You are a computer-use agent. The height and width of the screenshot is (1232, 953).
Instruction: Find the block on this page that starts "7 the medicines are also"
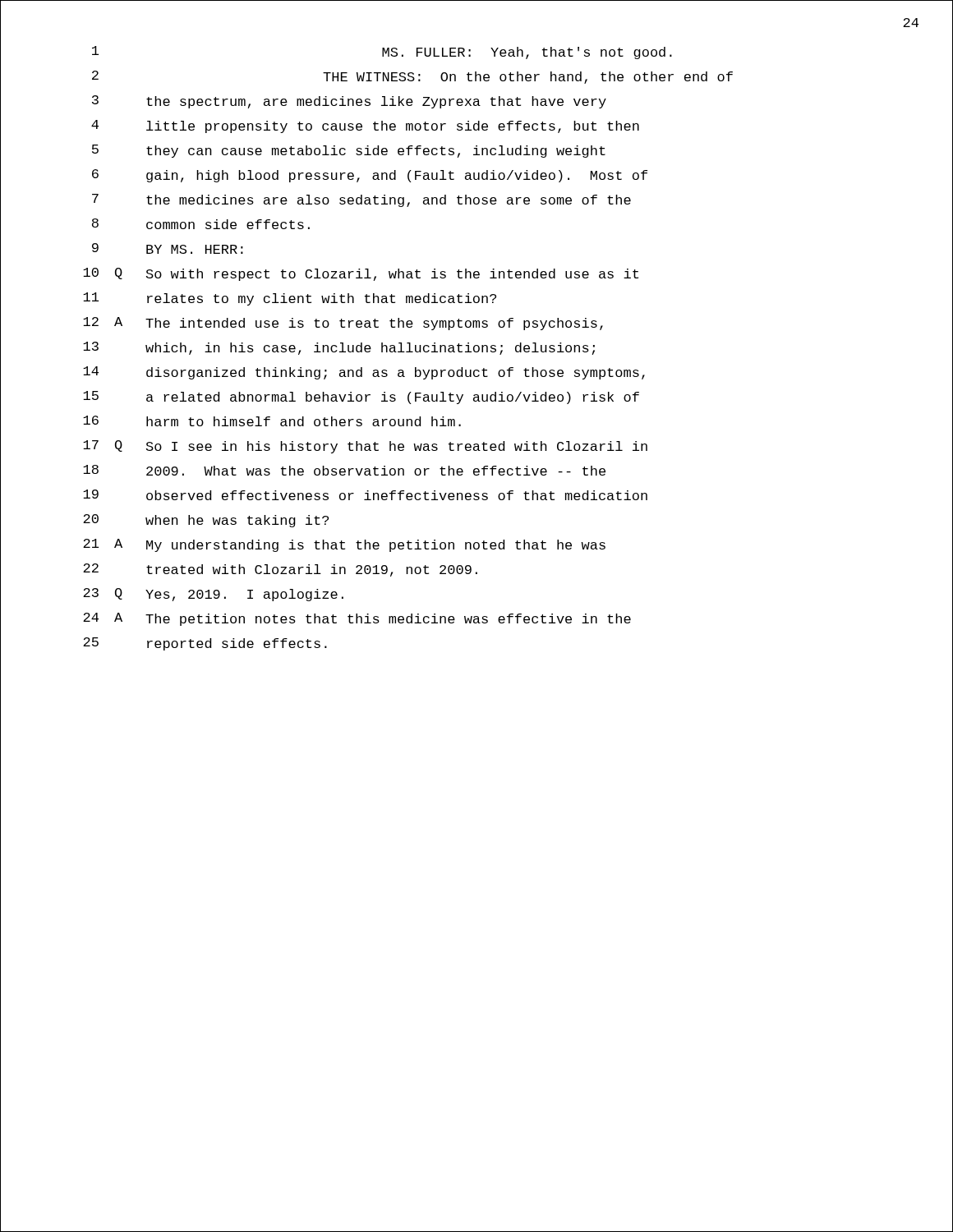(x=481, y=201)
